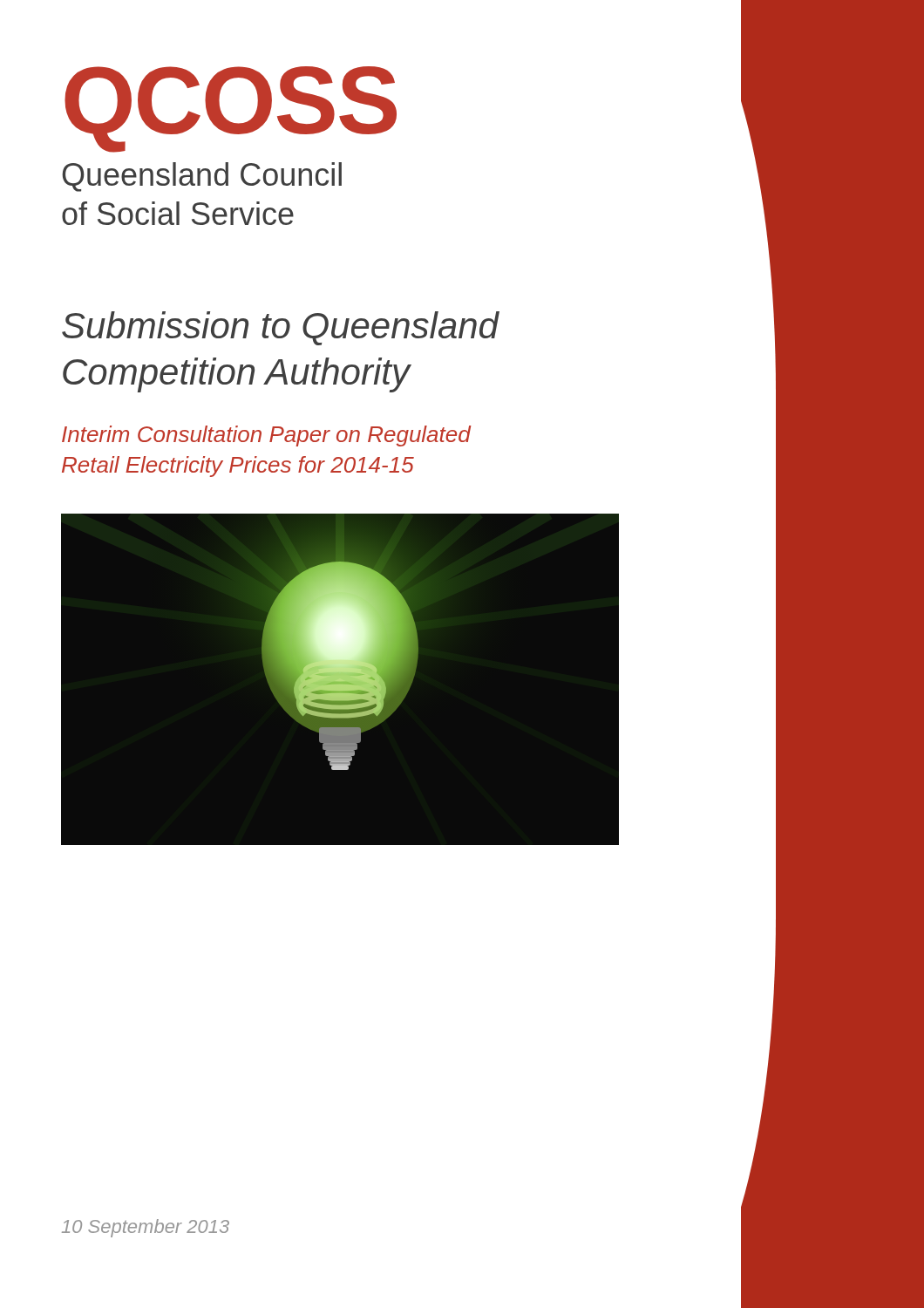The height and width of the screenshot is (1308, 924).
Task: Select the photo
Action: pos(340,679)
